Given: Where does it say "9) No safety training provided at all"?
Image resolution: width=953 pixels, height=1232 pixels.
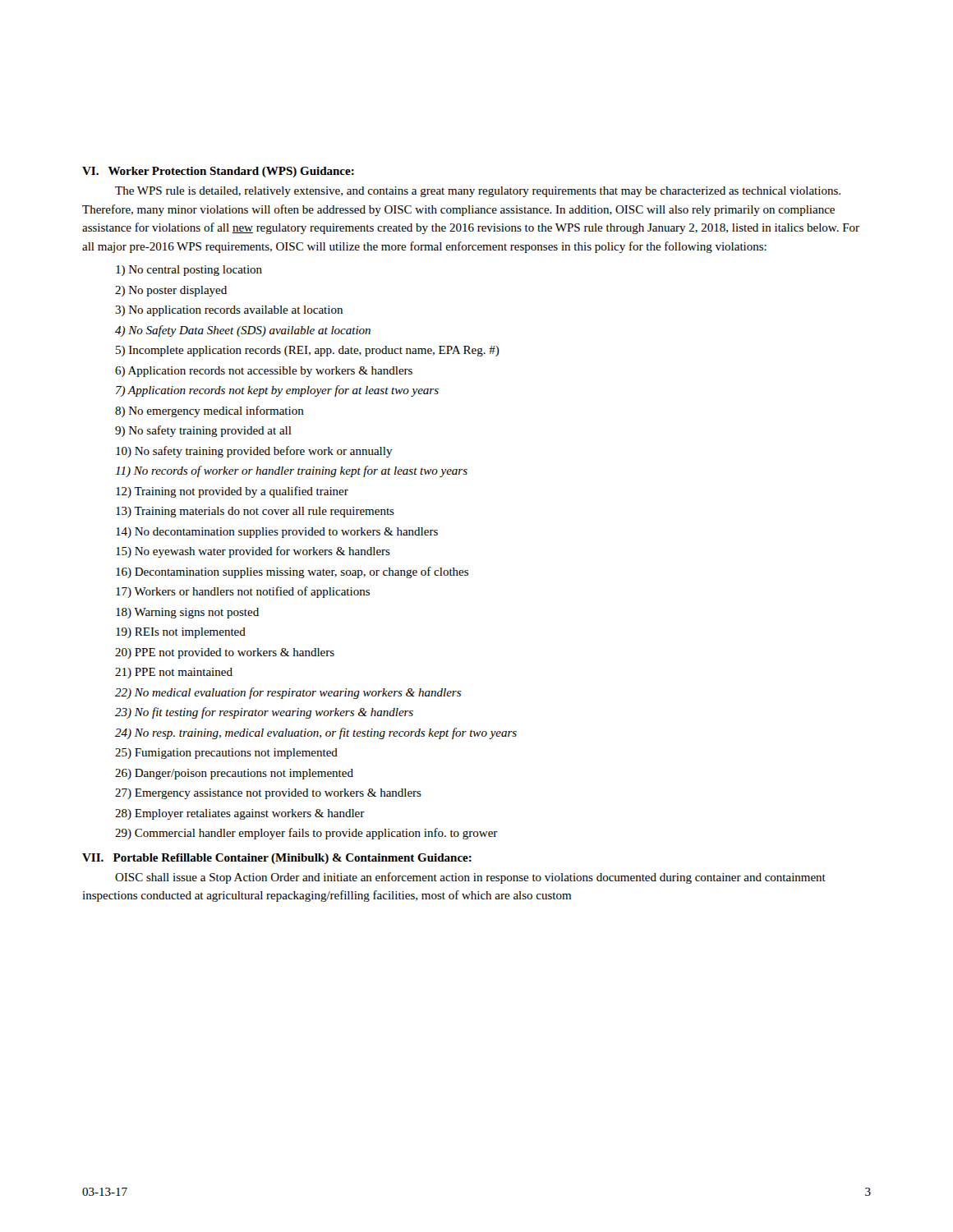Looking at the screenshot, I should tap(203, 430).
